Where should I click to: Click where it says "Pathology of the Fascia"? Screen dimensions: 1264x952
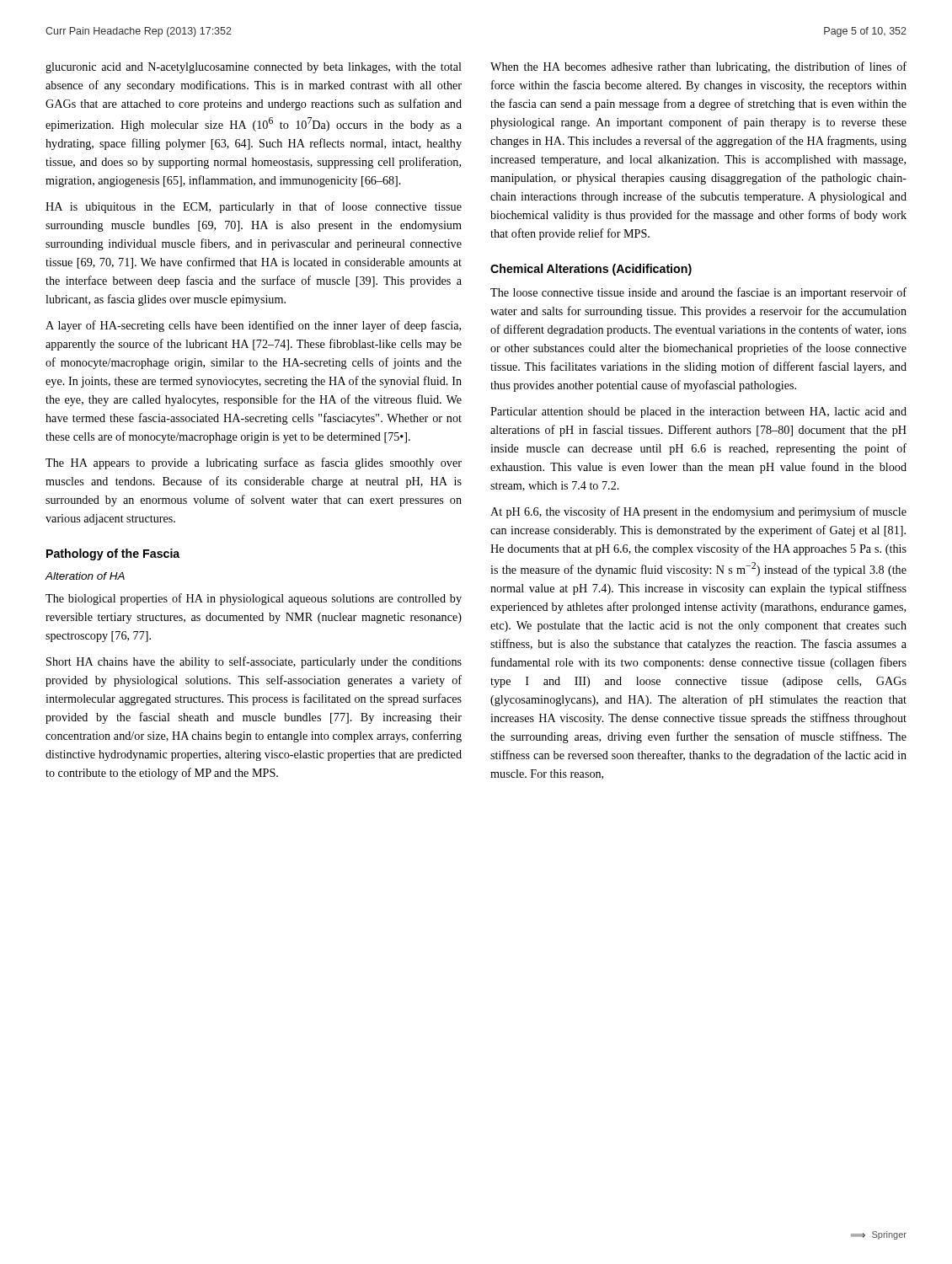coord(113,554)
